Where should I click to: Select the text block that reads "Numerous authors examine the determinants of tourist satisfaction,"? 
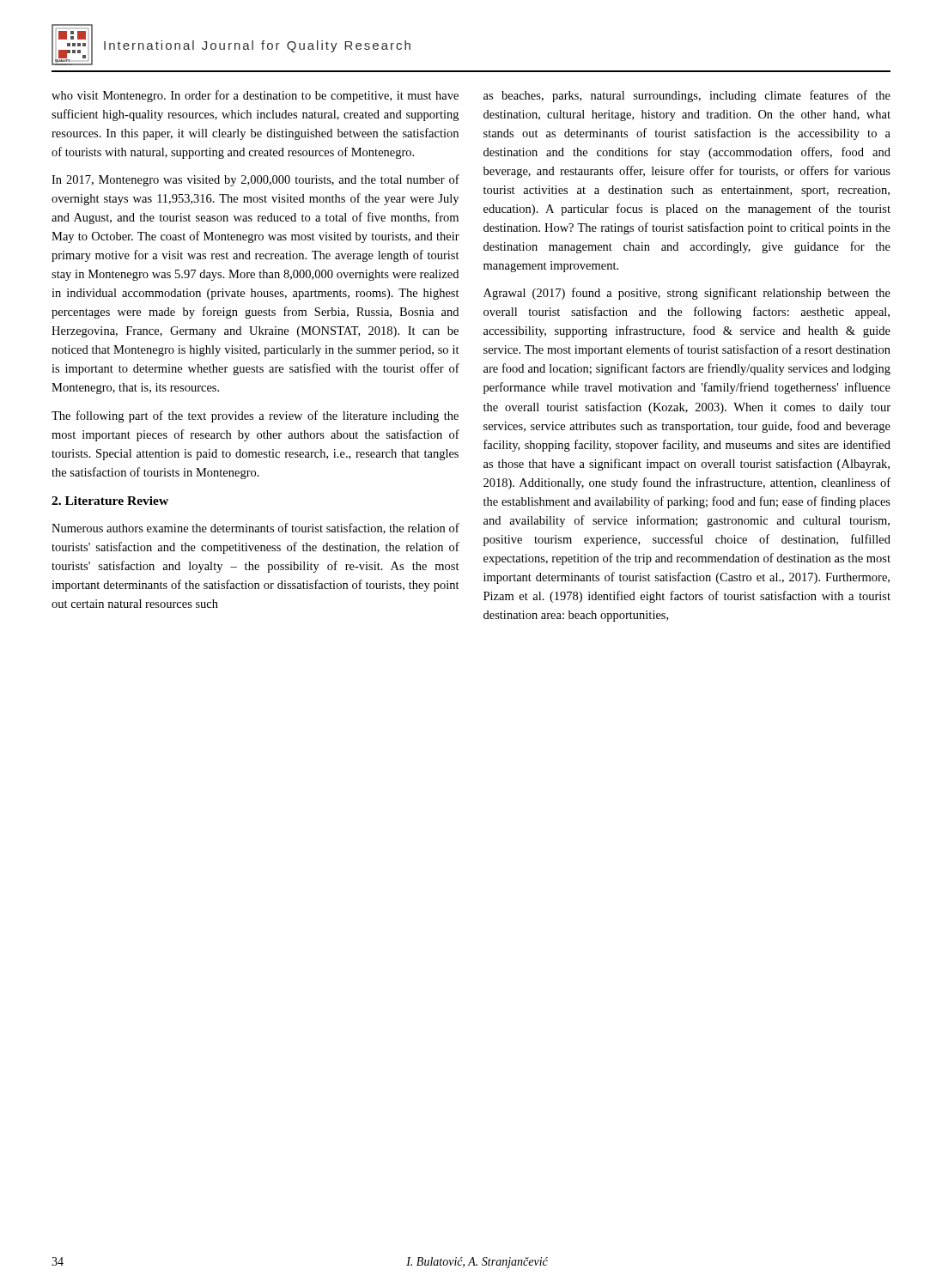coord(255,566)
